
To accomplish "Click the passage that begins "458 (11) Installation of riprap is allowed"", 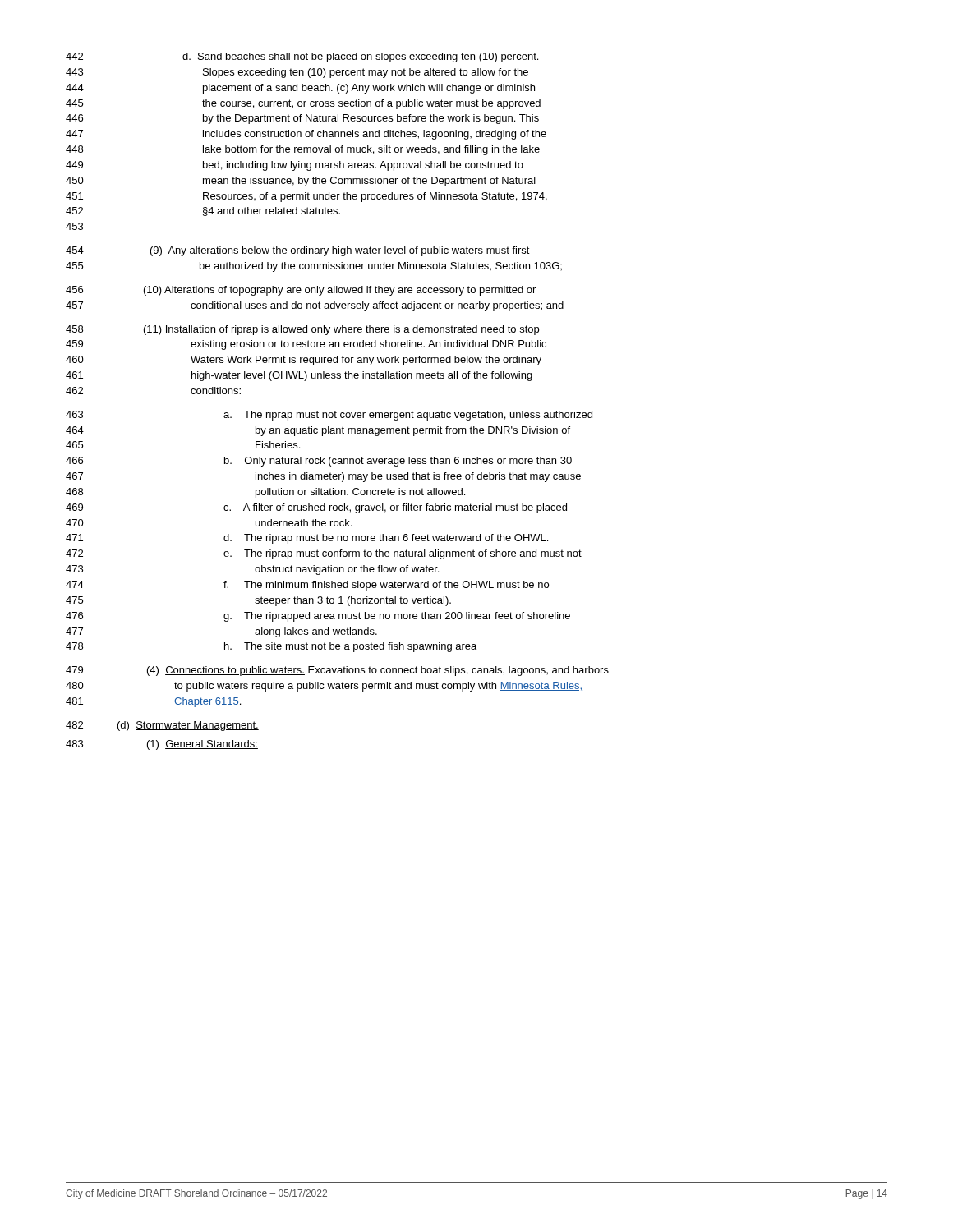I will 476,360.
